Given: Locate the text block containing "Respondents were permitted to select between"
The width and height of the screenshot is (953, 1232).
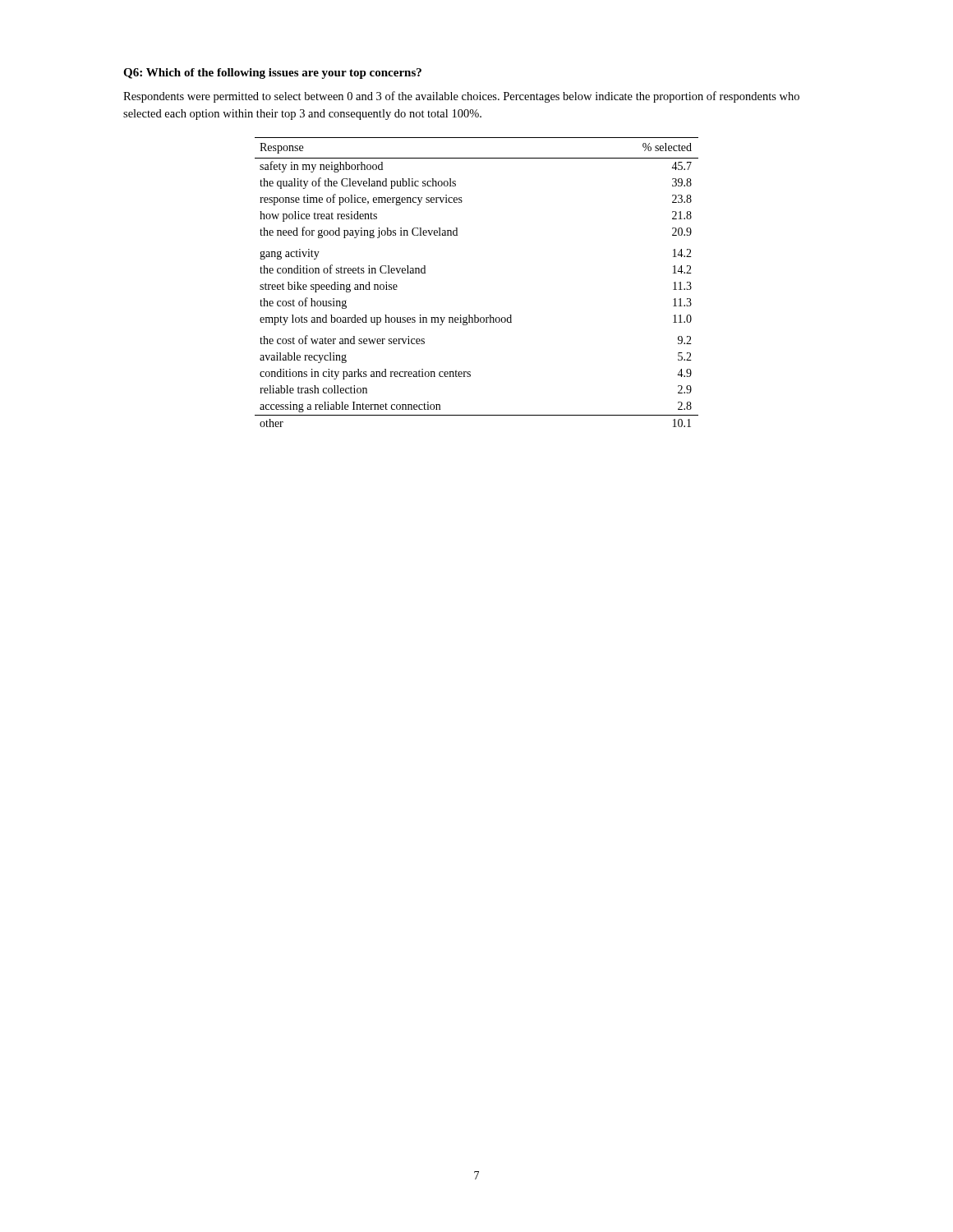Looking at the screenshot, I should click(x=461, y=105).
